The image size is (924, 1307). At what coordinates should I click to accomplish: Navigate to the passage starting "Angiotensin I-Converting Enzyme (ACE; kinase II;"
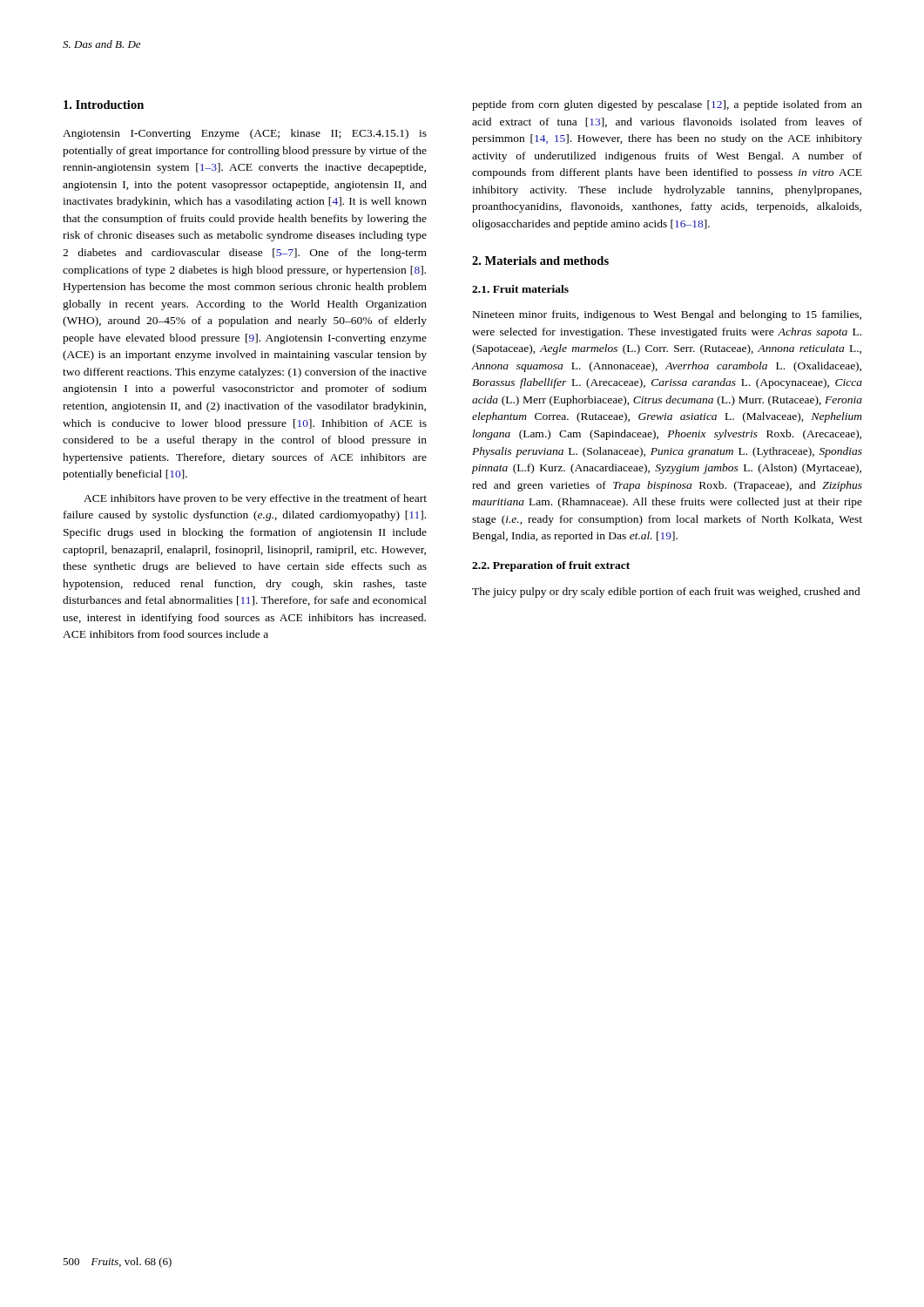point(245,384)
